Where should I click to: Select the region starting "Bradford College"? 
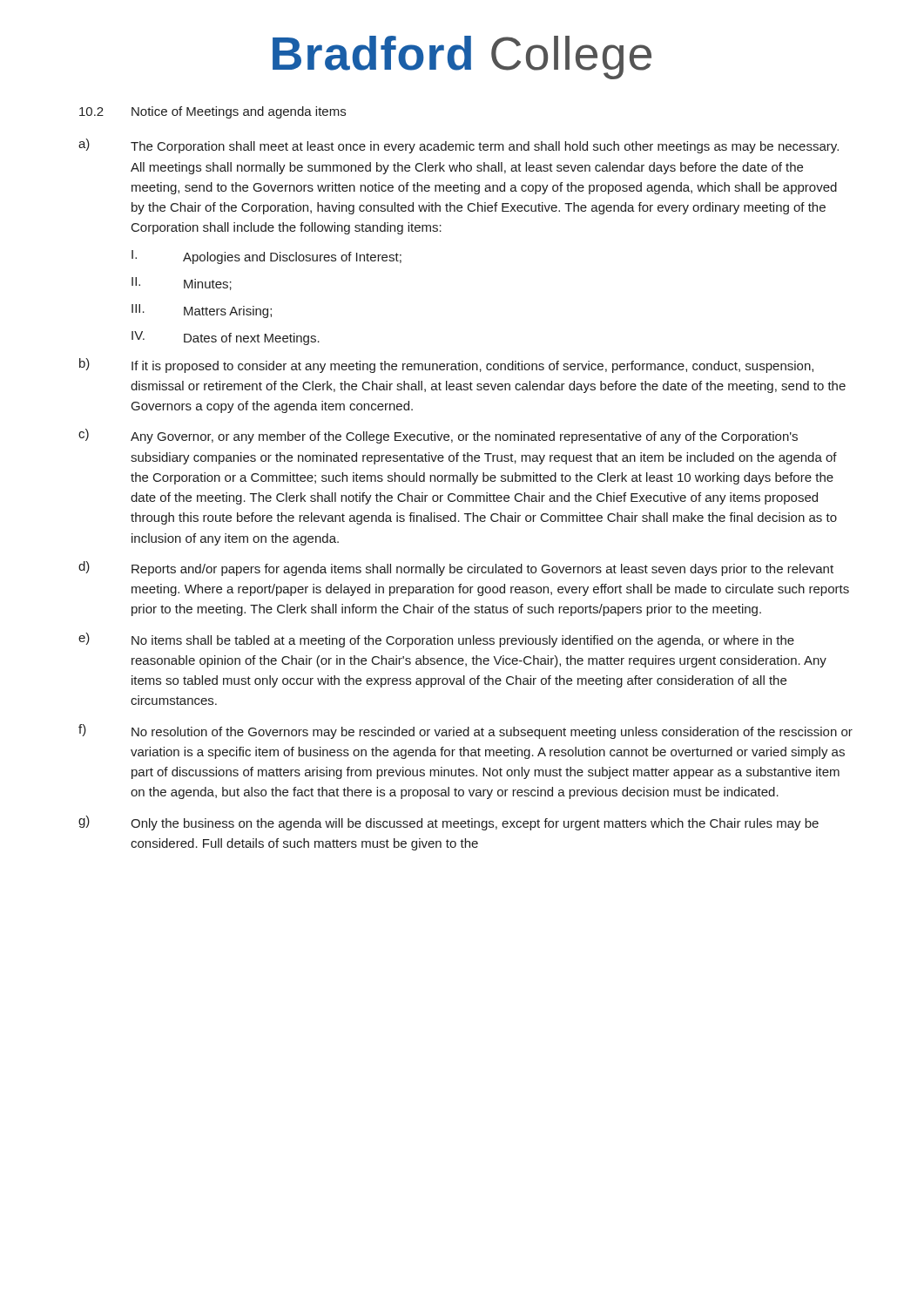462,53
